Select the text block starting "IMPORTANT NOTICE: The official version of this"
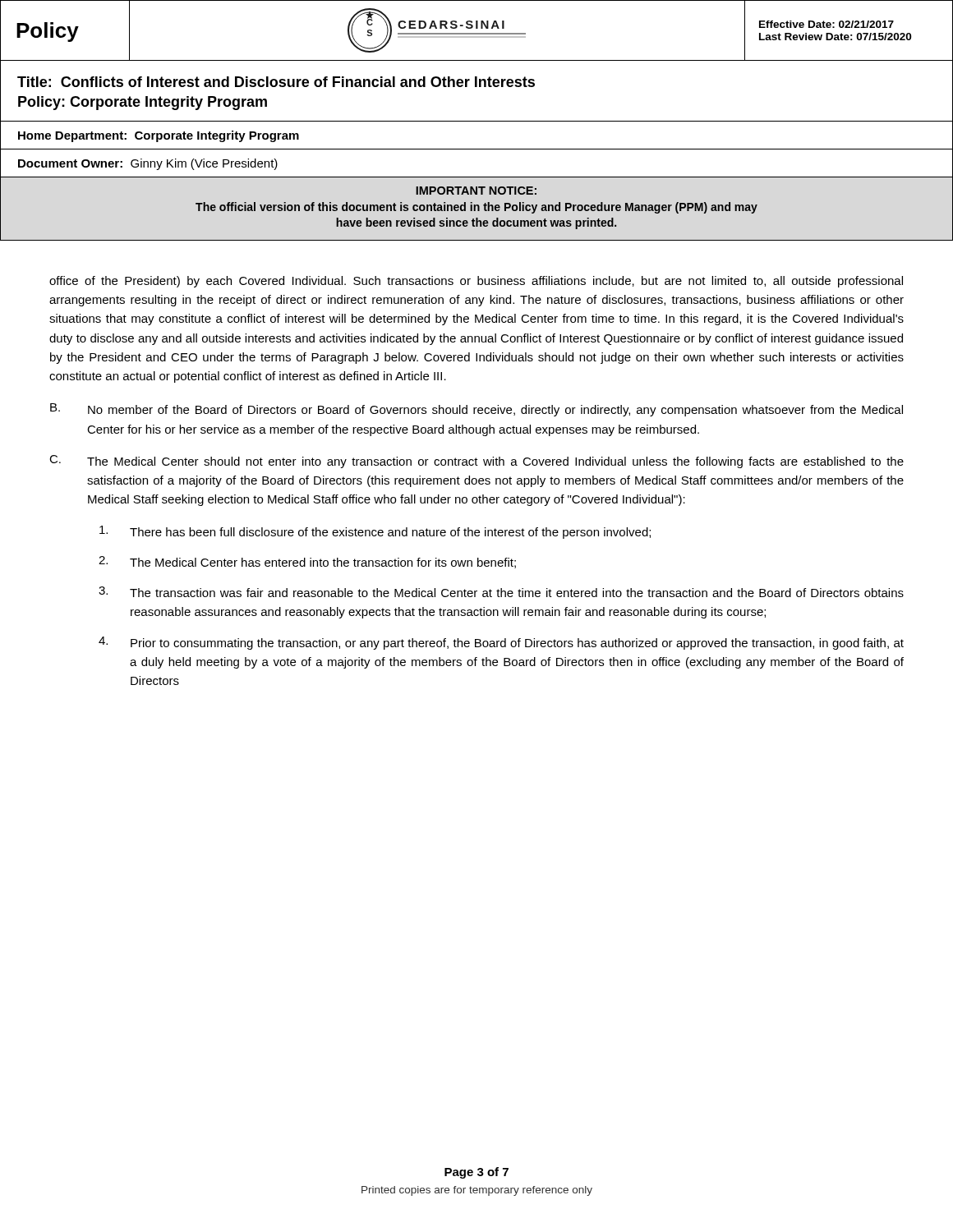The image size is (953, 1232). [x=476, y=209]
